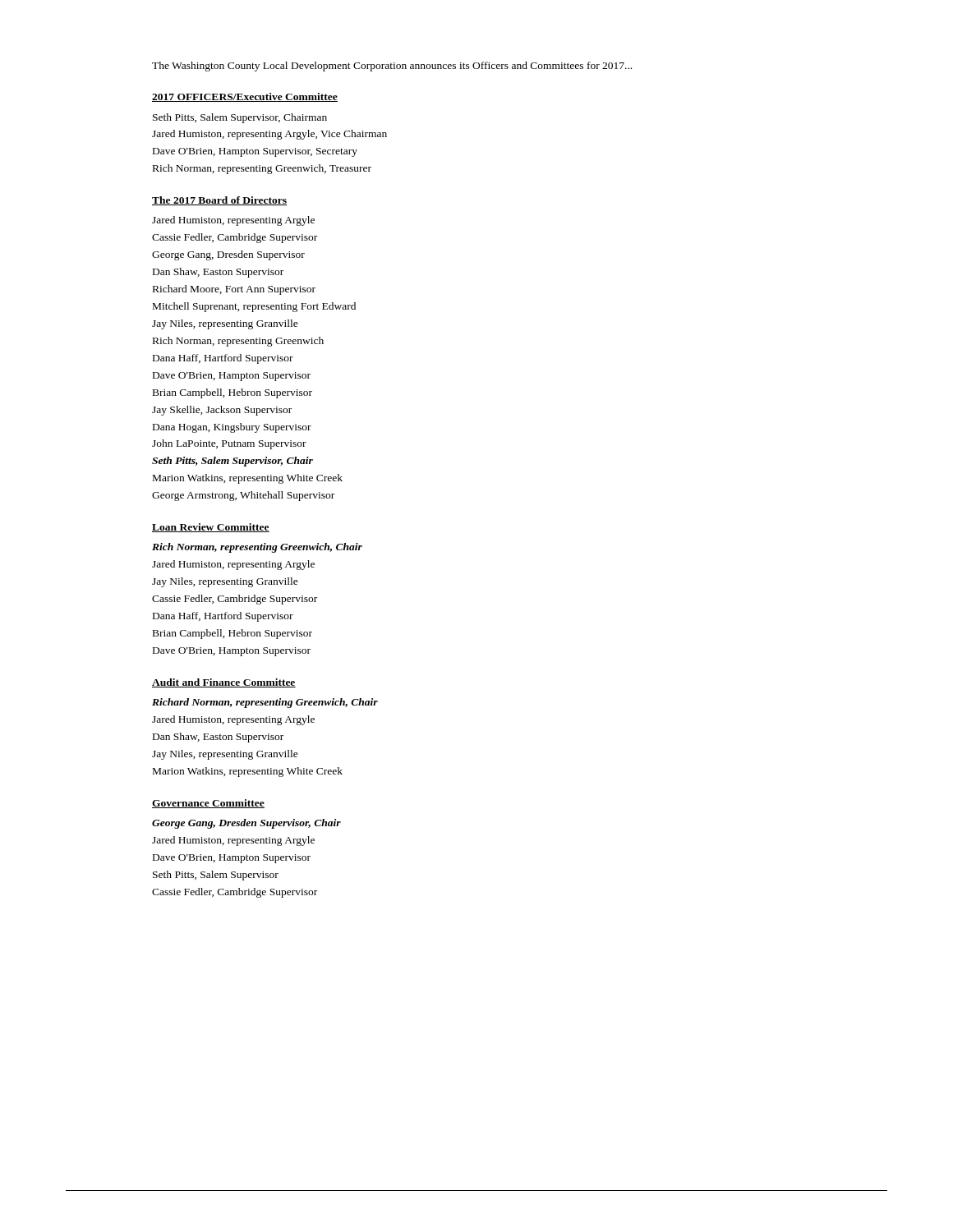Locate the text "Governance Committee"
This screenshot has height=1232, width=953.
click(x=208, y=803)
